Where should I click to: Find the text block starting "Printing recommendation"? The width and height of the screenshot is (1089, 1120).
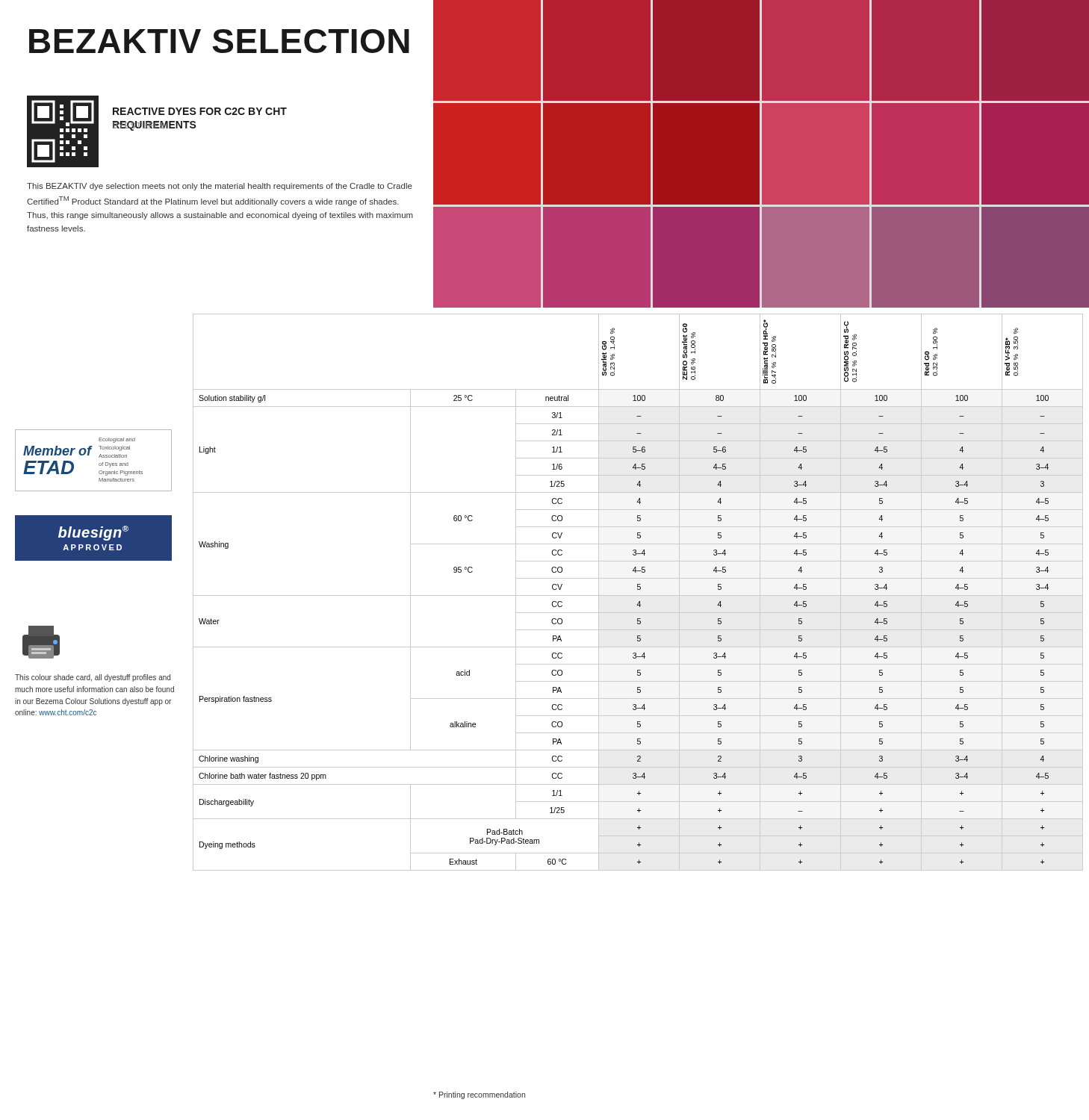click(479, 1095)
